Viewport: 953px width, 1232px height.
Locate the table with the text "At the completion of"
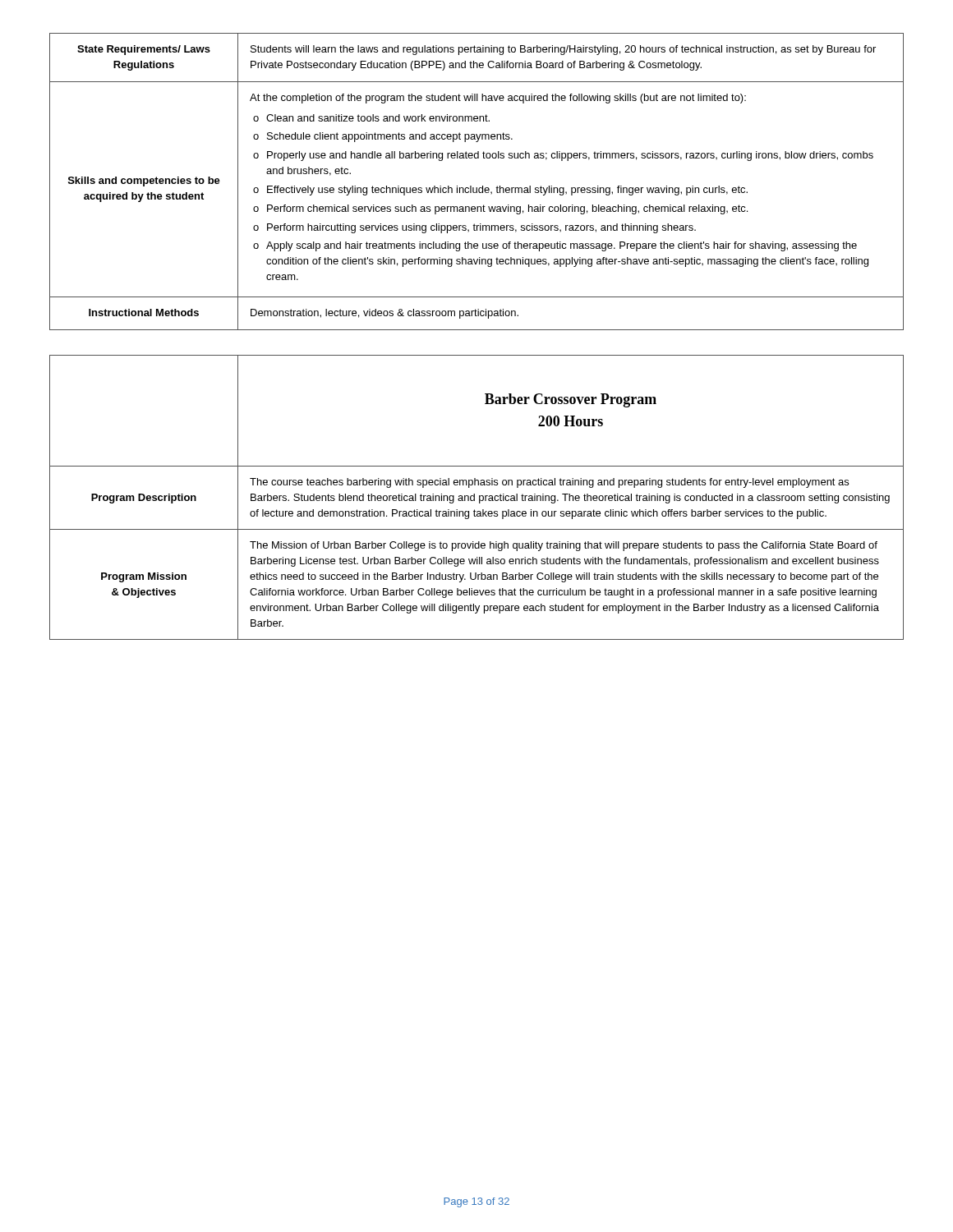476,181
